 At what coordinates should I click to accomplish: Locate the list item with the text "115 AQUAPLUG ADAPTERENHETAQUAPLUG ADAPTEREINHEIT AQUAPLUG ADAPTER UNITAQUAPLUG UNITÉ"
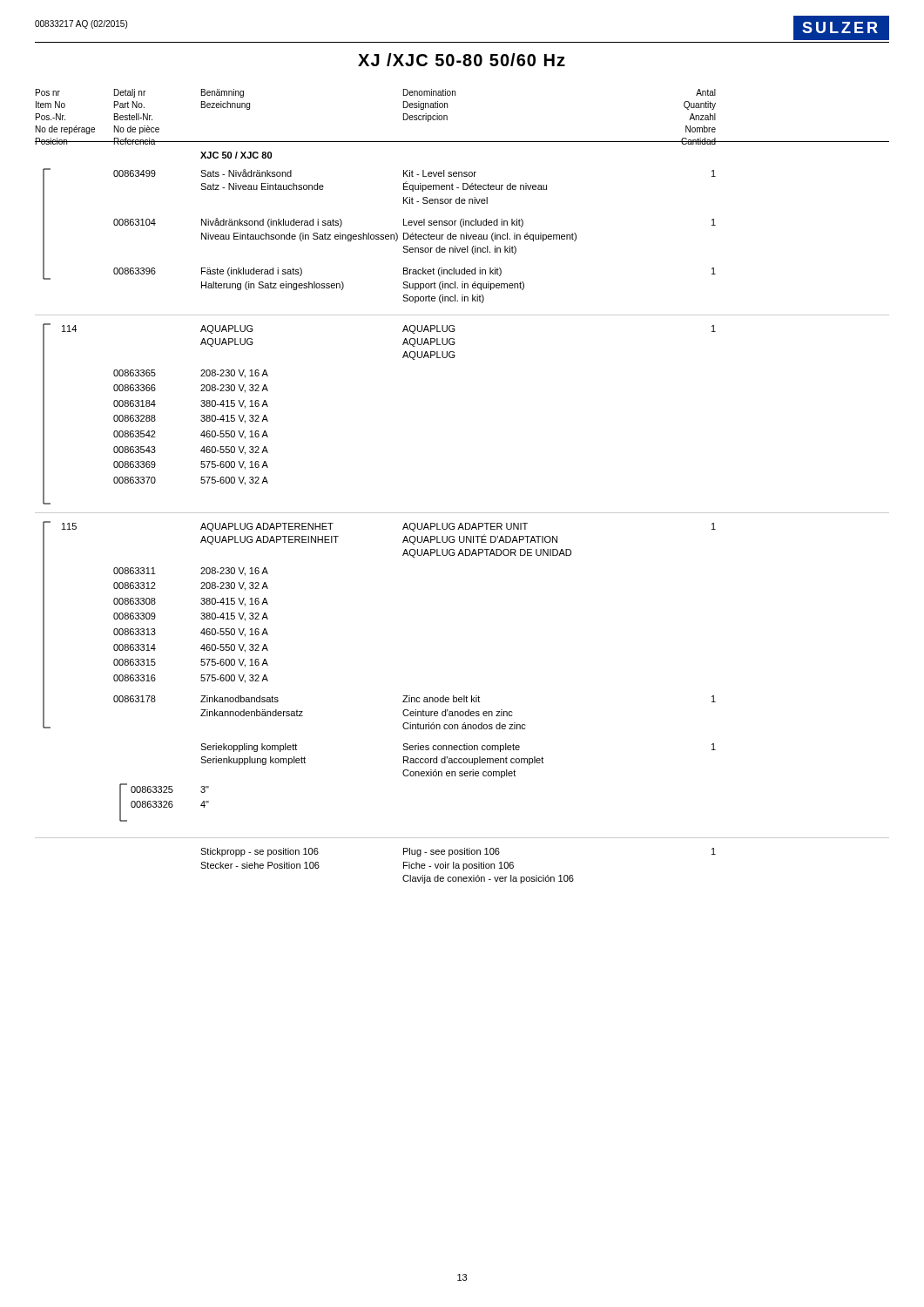[x=69, y=527]
